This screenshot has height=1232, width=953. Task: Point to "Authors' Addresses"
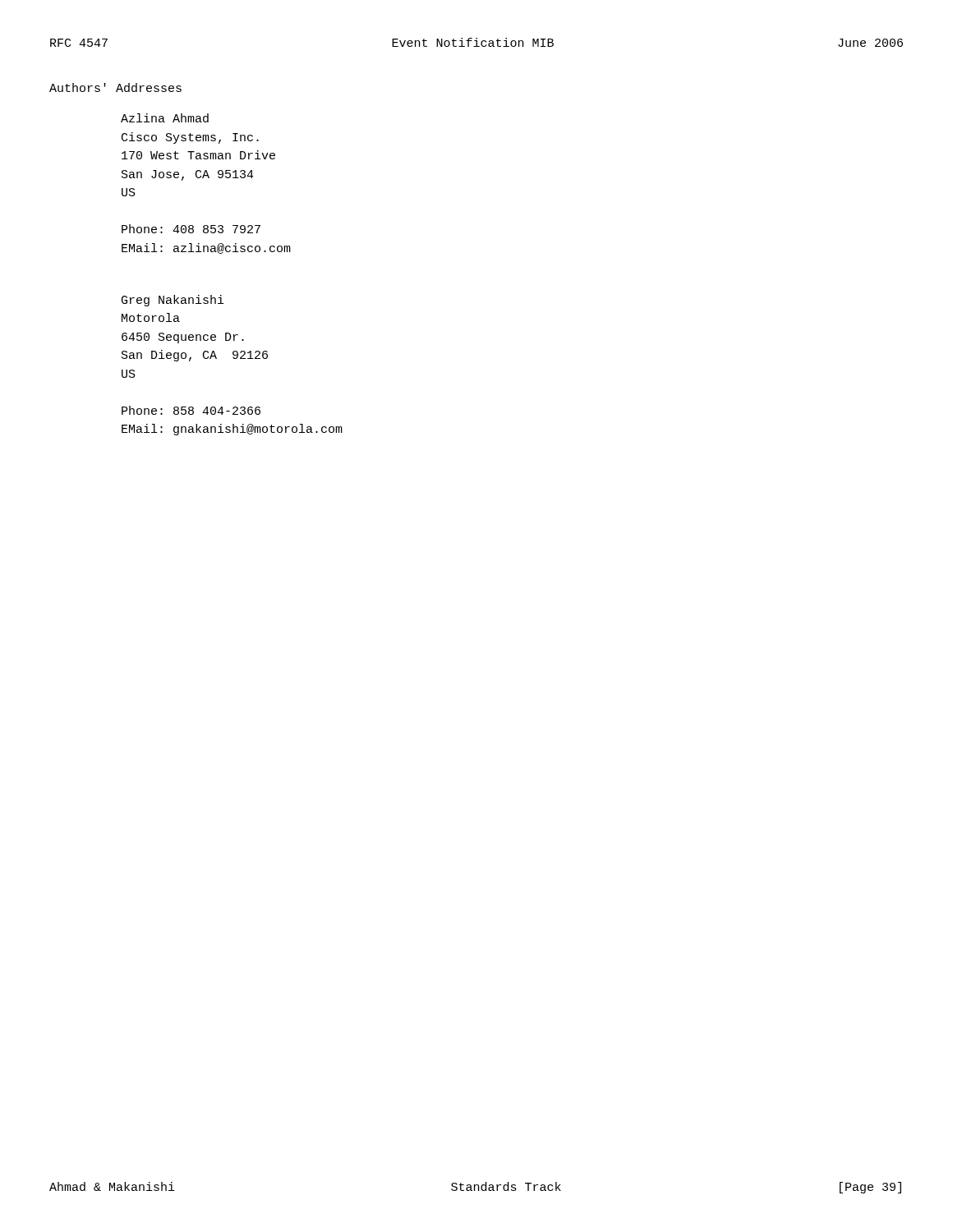(116, 89)
